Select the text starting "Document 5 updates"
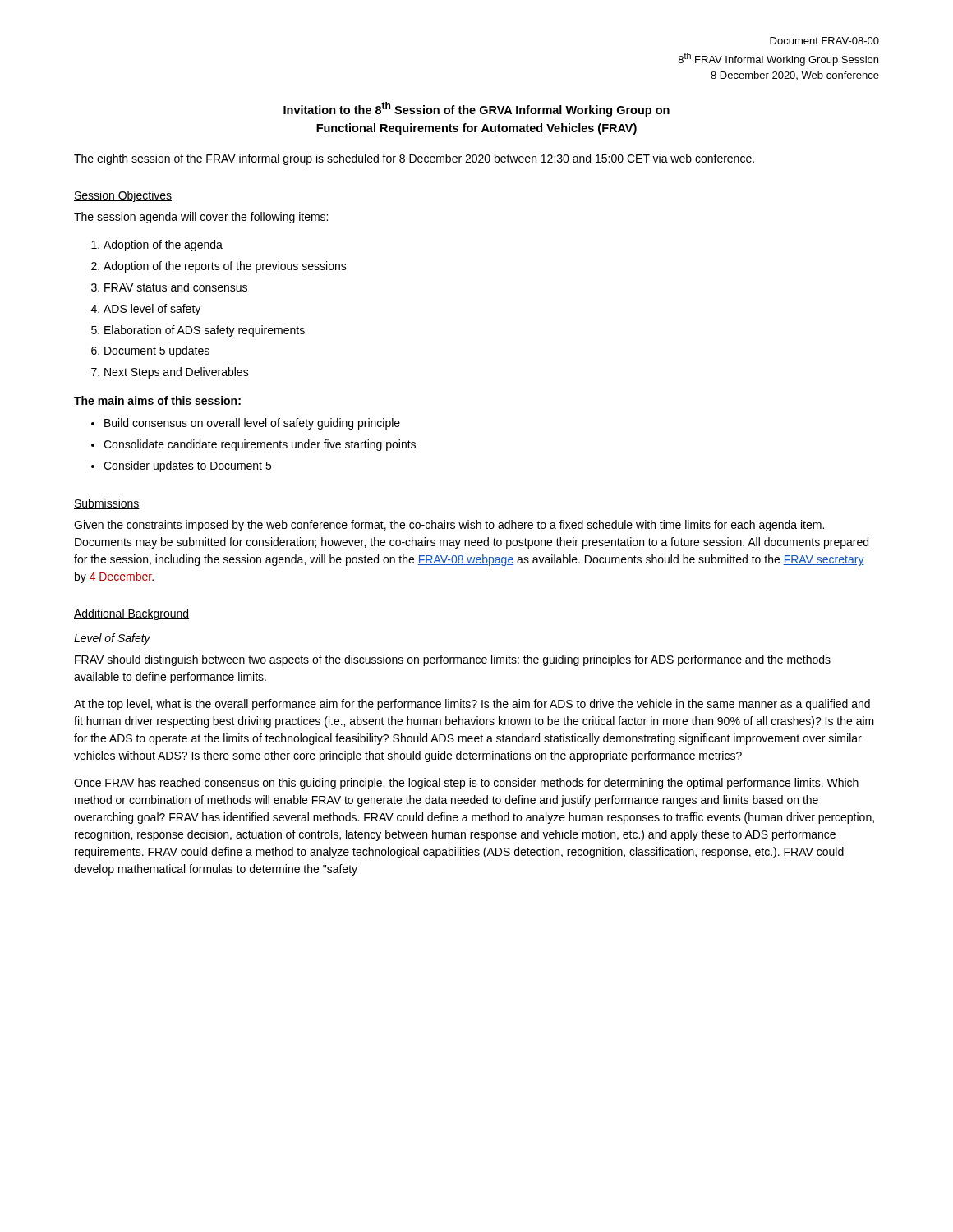Image resolution: width=953 pixels, height=1232 pixels. (157, 351)
